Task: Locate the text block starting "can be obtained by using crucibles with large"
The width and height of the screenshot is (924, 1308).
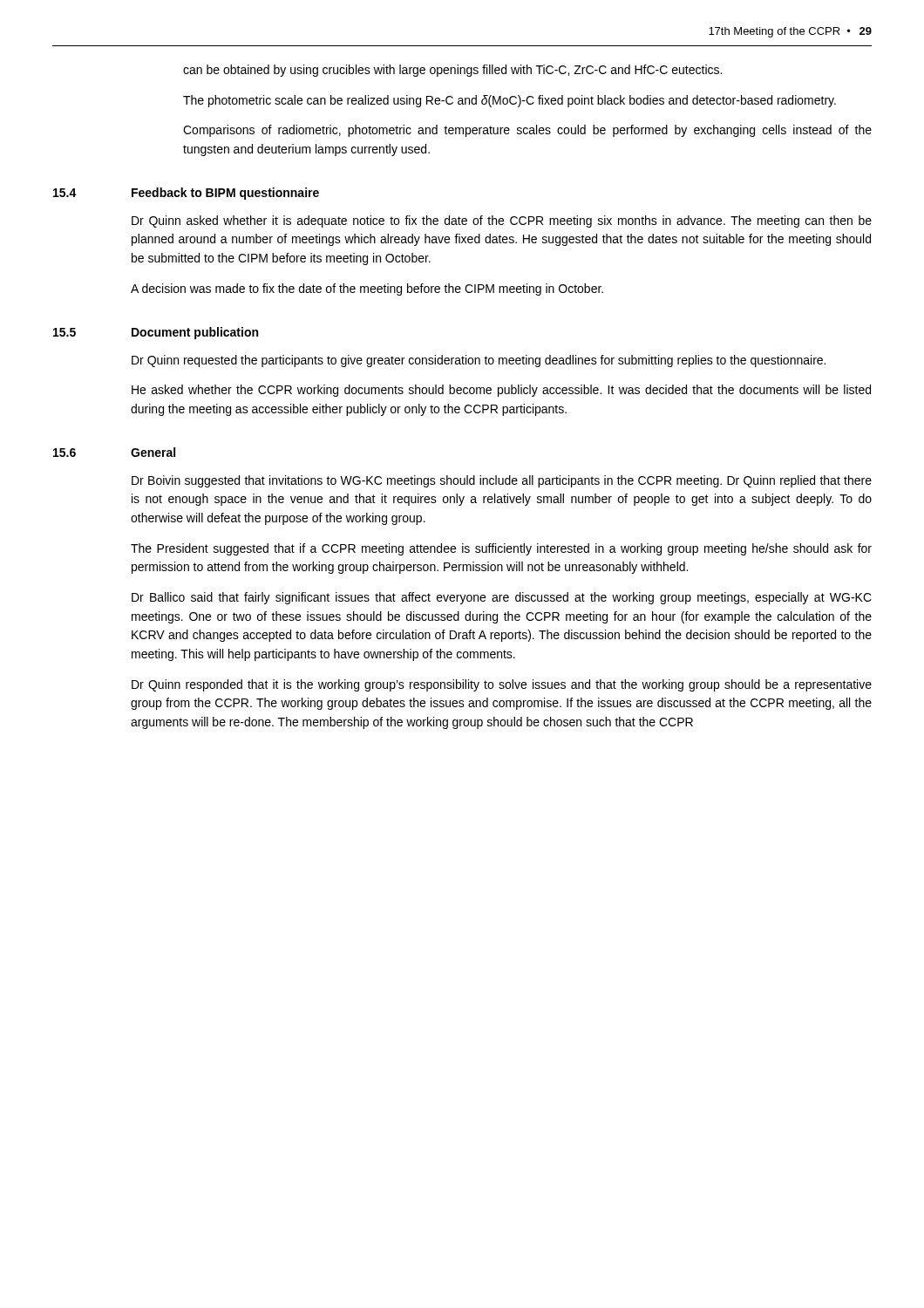Action: (x=453, y=70)
